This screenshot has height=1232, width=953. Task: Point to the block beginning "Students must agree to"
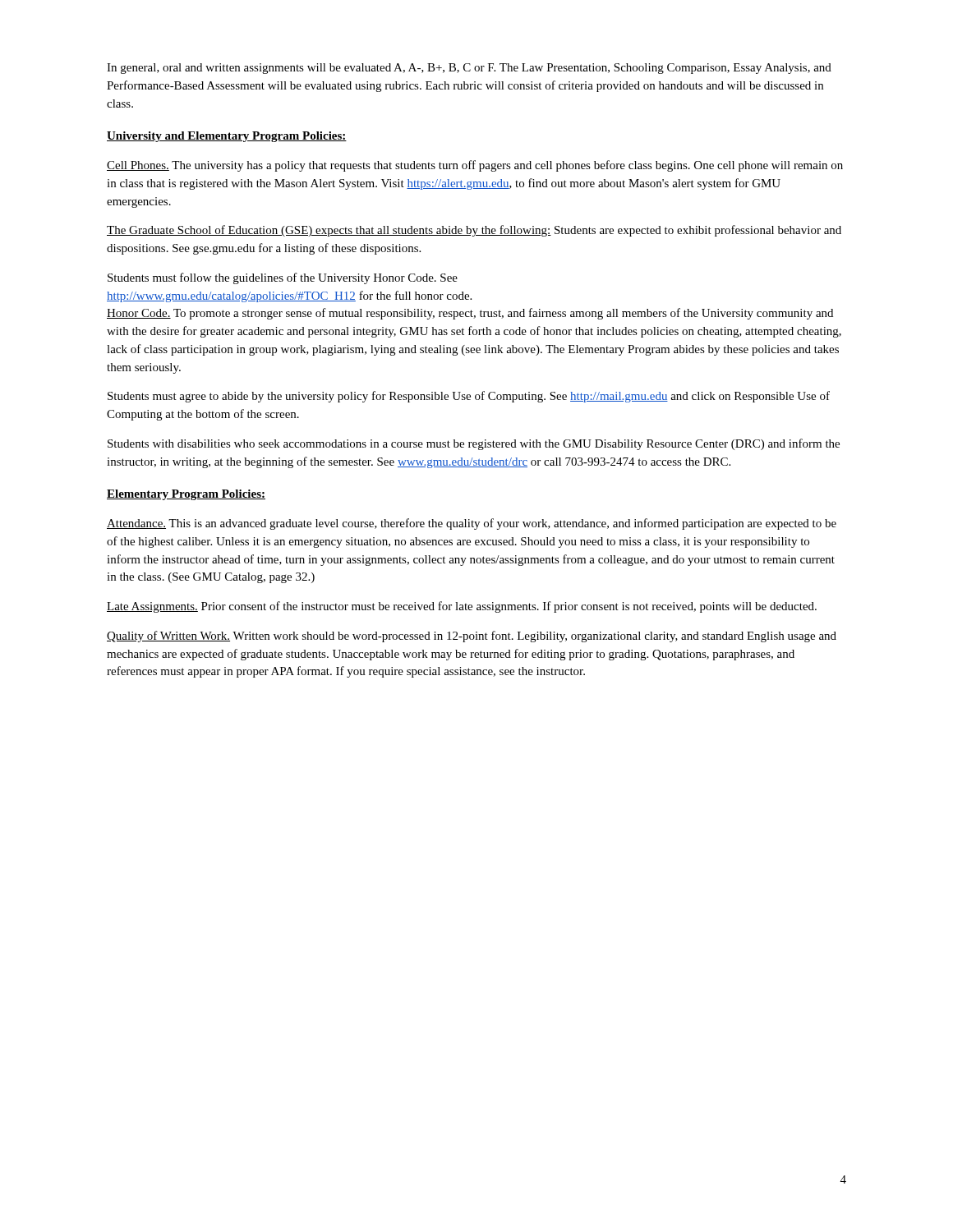pos(468,405)
